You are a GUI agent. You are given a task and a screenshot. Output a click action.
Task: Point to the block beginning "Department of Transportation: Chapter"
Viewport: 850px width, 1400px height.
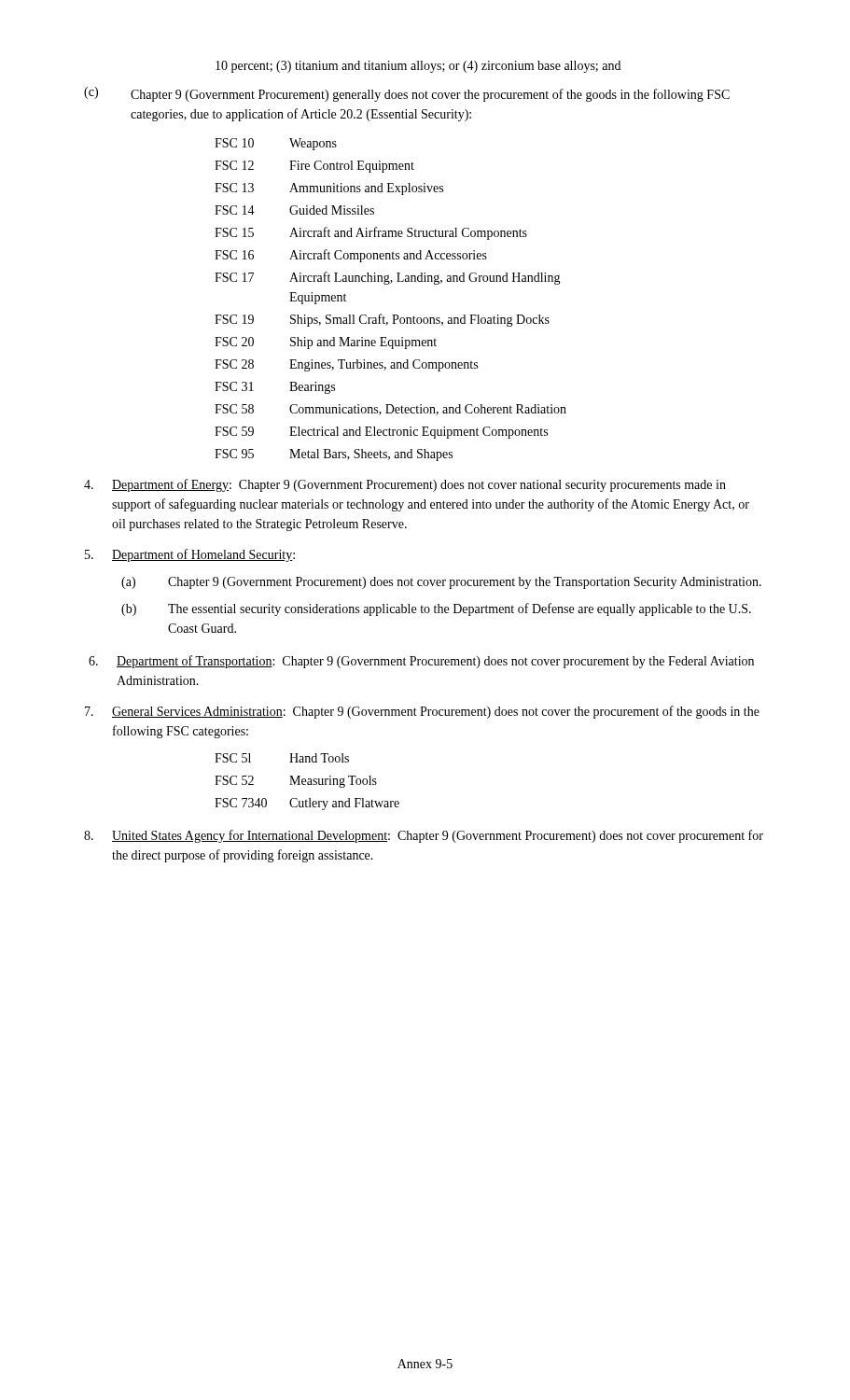[425, 671]
